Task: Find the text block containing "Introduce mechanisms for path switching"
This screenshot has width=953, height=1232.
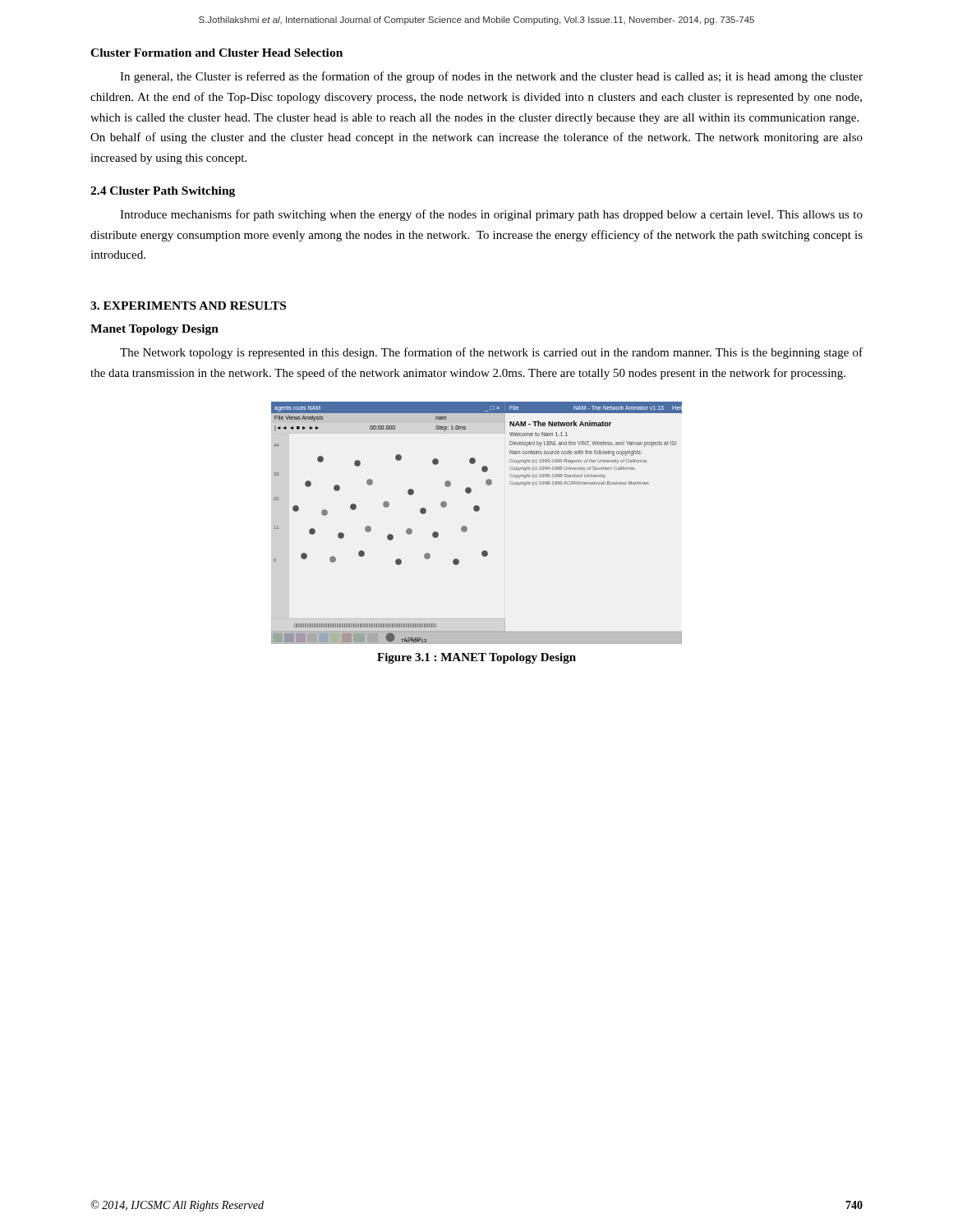Action: (476, 235)
